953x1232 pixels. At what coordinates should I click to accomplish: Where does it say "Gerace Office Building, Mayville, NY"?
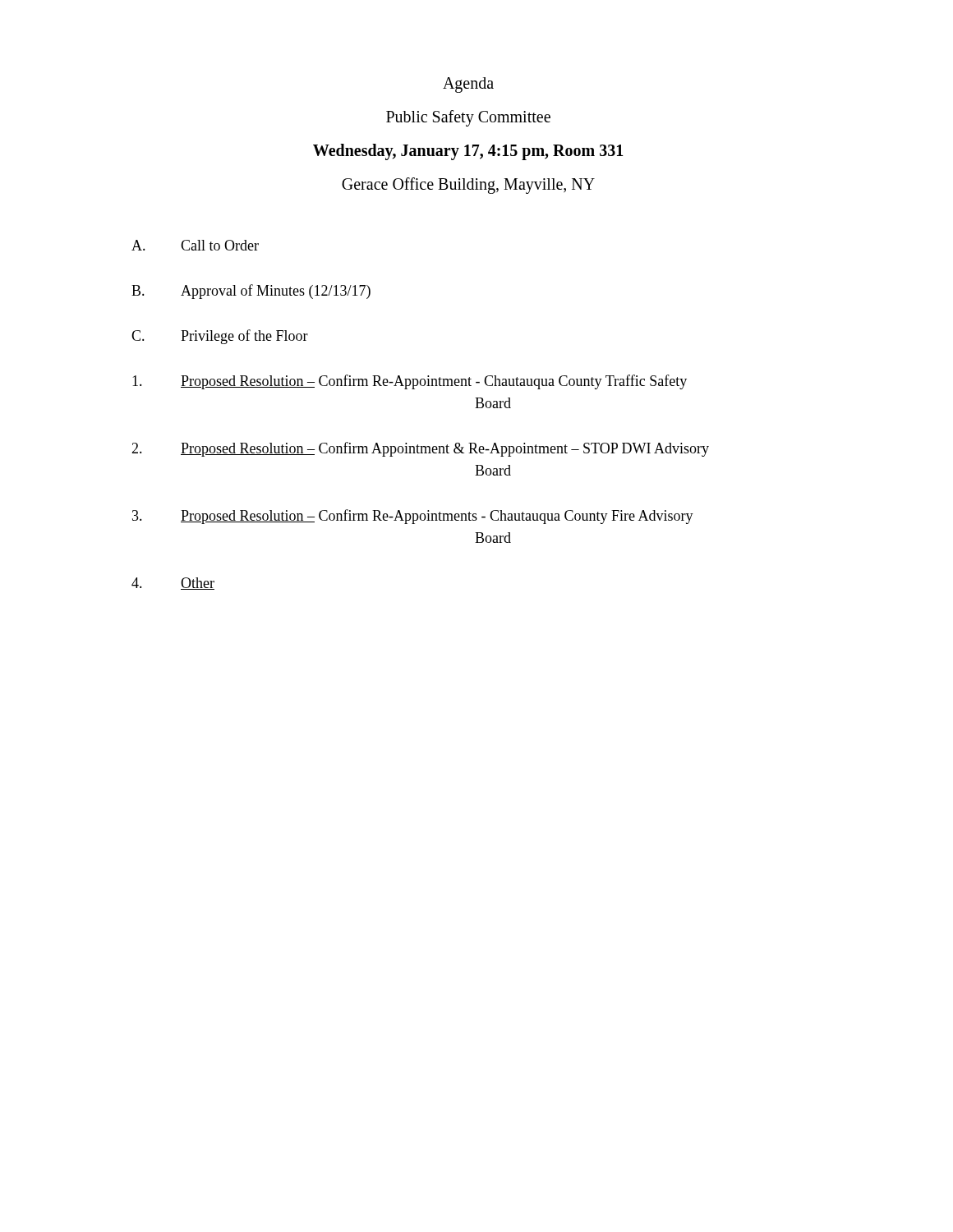tap(468, 184)
